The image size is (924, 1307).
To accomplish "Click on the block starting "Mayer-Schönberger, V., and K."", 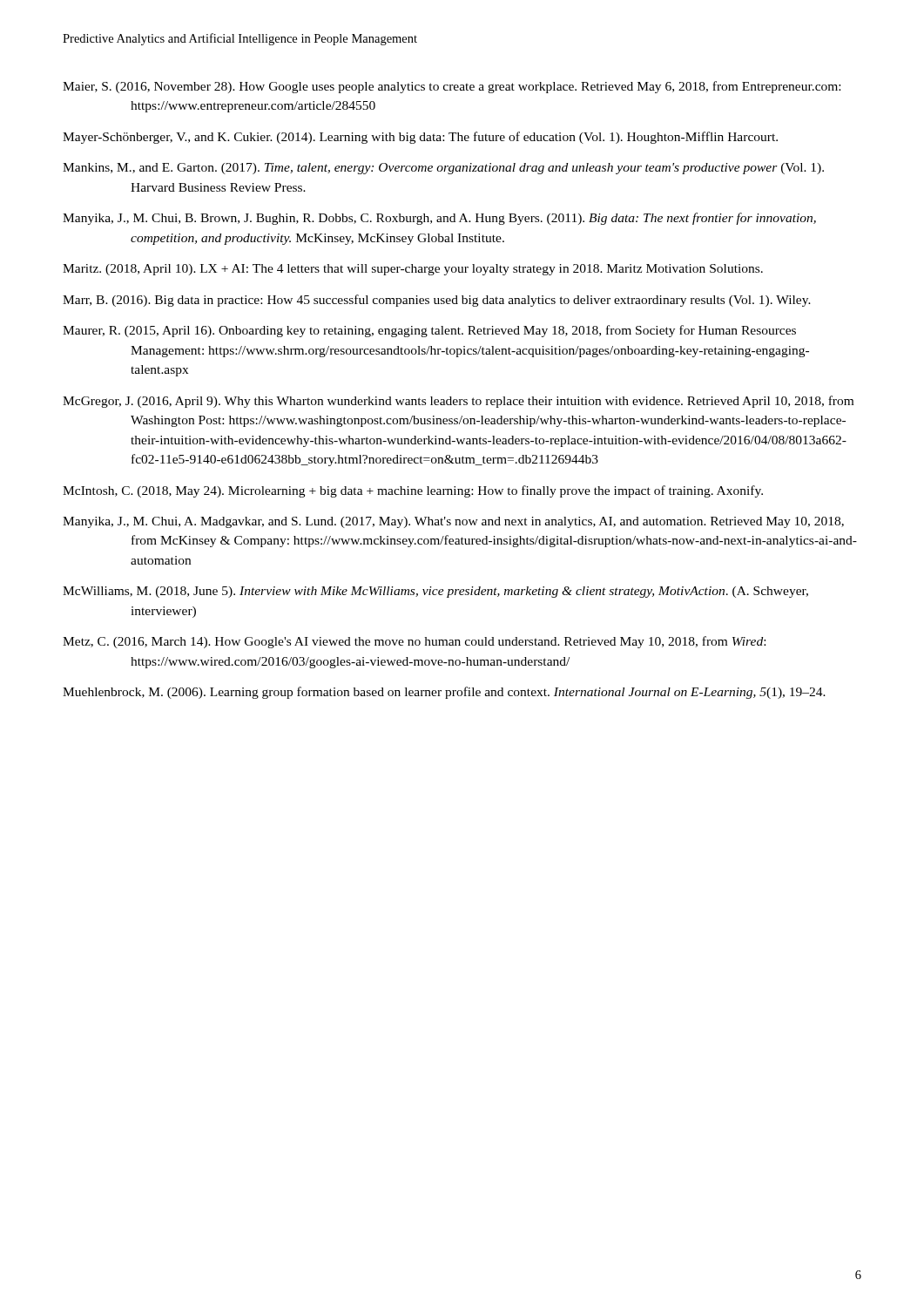I will (421, 136).
